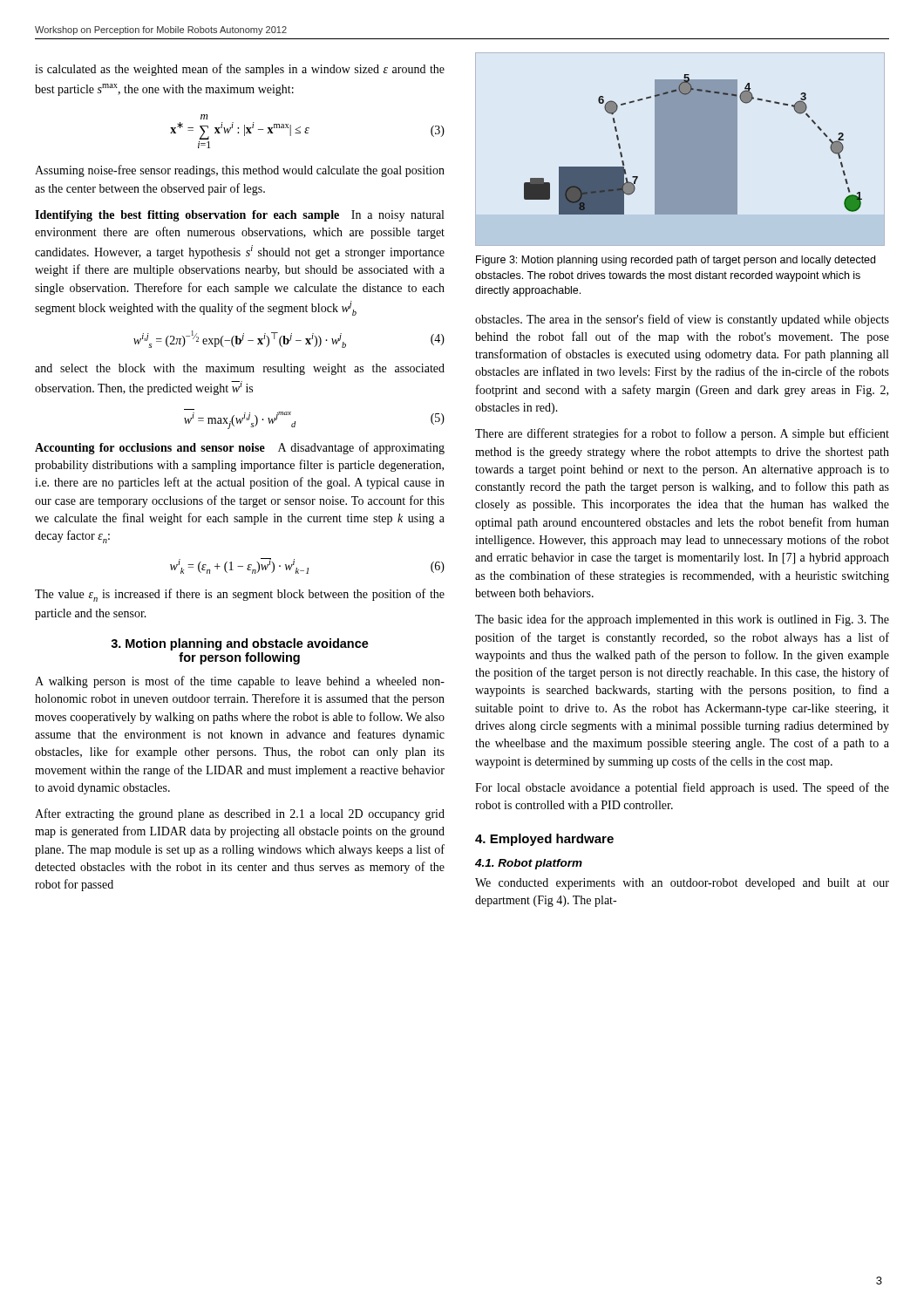The width and height of the screenshot is (924, 1308).
Task: Point to the text starting "After extracting the ground plane as"
Action: [x=240, y=850]
